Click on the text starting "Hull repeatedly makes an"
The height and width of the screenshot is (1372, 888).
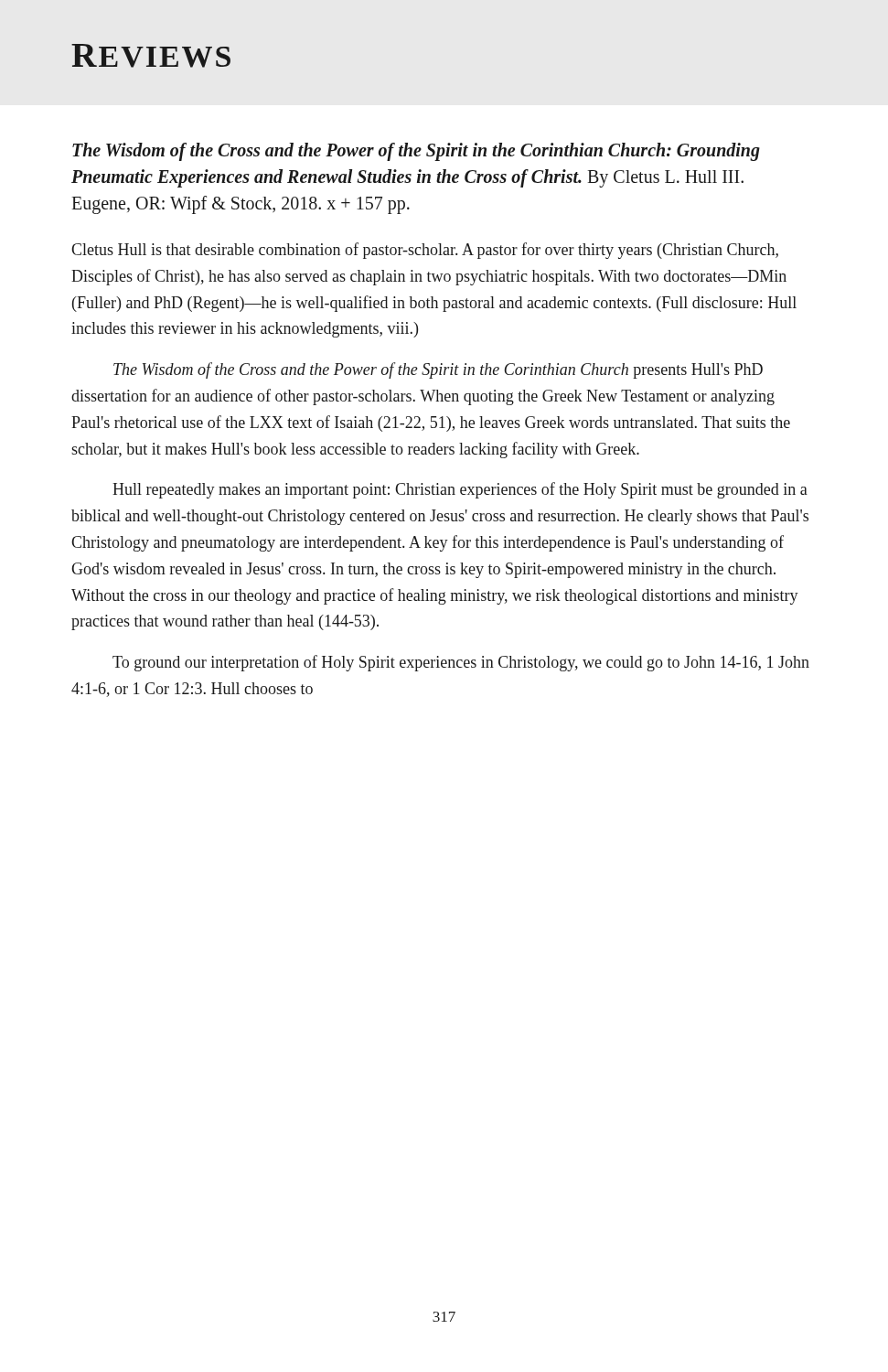pos(440,556)
